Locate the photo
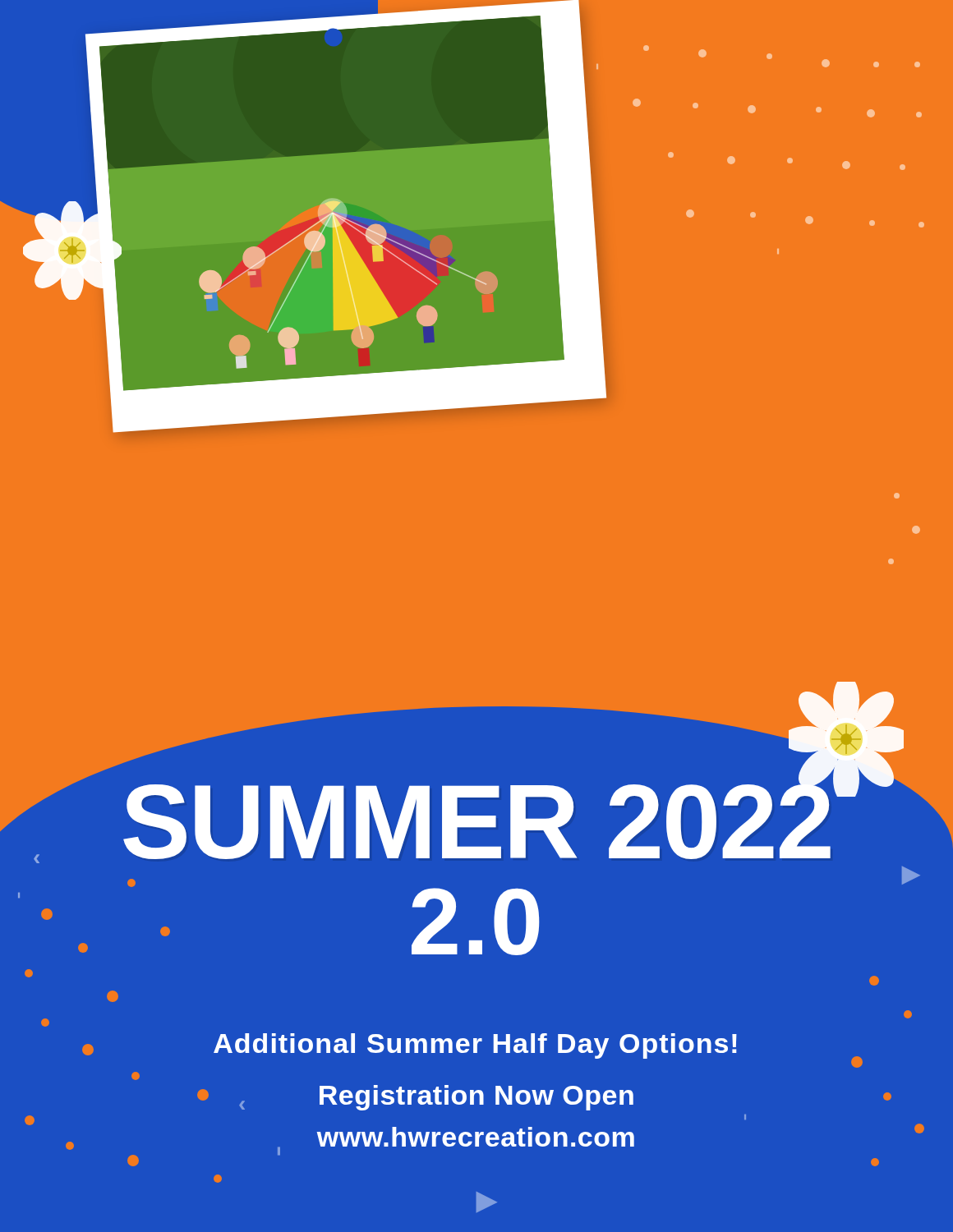 coord(346,216)
